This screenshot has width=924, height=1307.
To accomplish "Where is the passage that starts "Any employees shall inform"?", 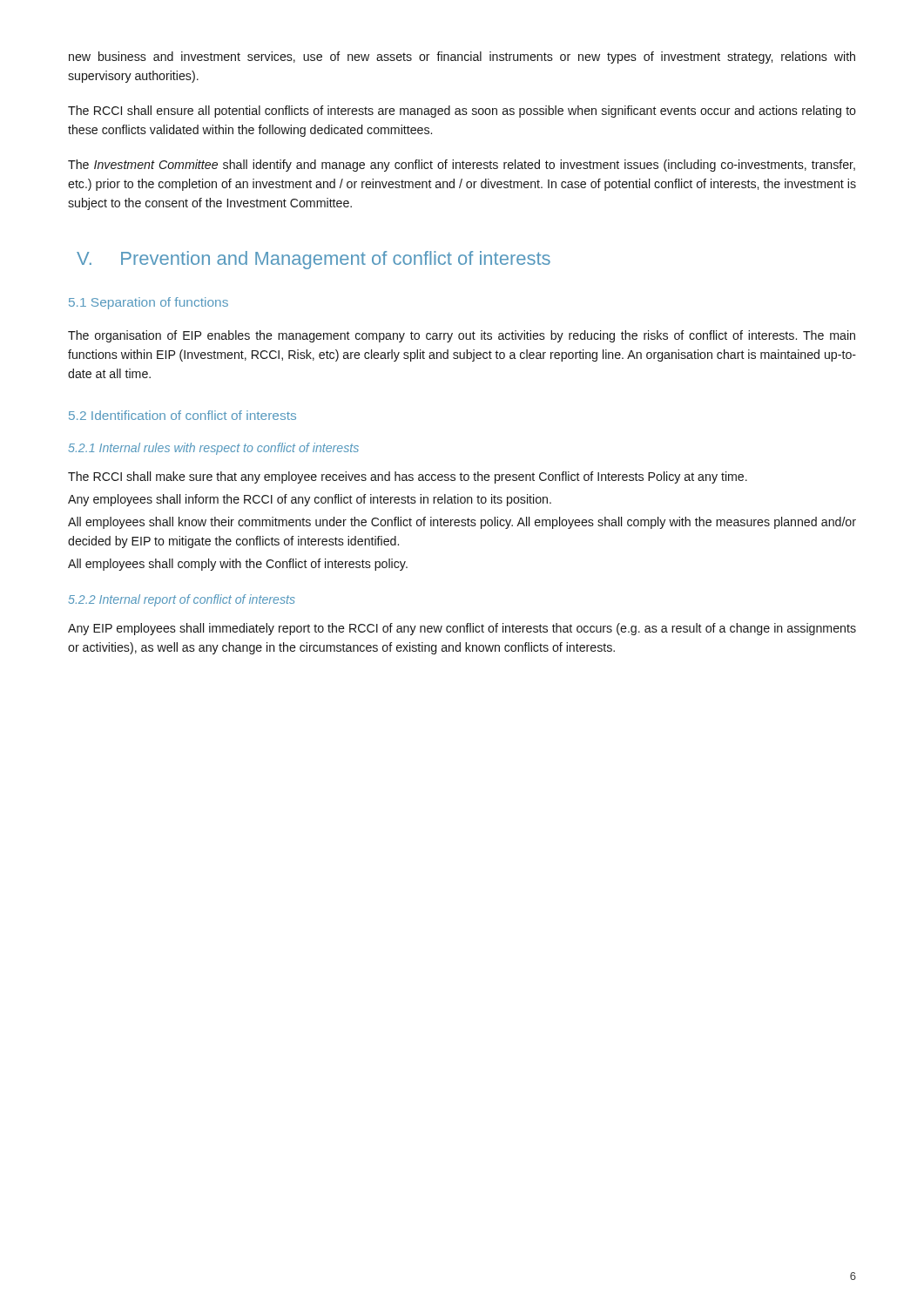I will coord(310,499).
